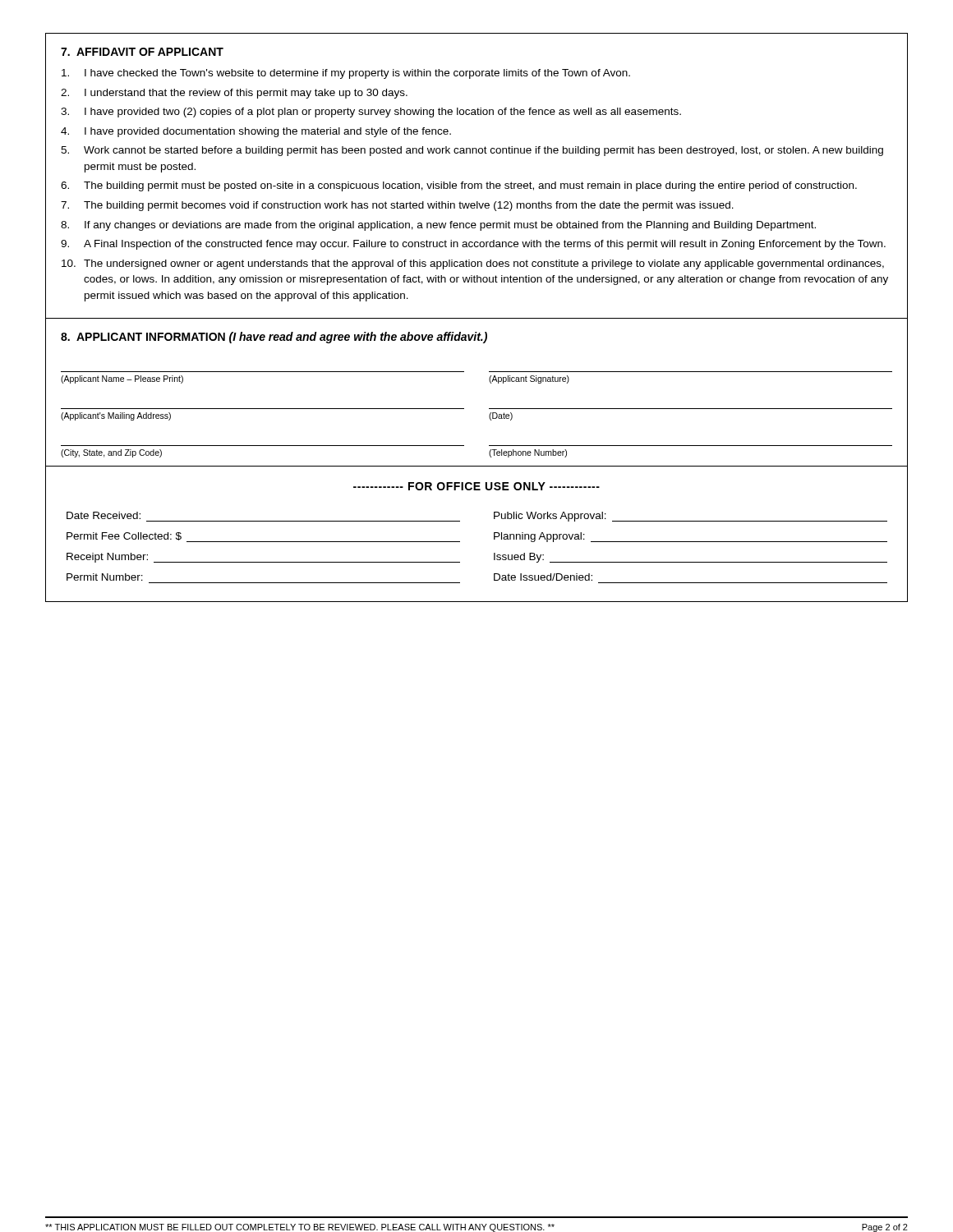Find the block on this page that starts "3. I have provided two (2) copies of"
The height and width of the screenshot is (1232, 953).
[x=476, y=112]
